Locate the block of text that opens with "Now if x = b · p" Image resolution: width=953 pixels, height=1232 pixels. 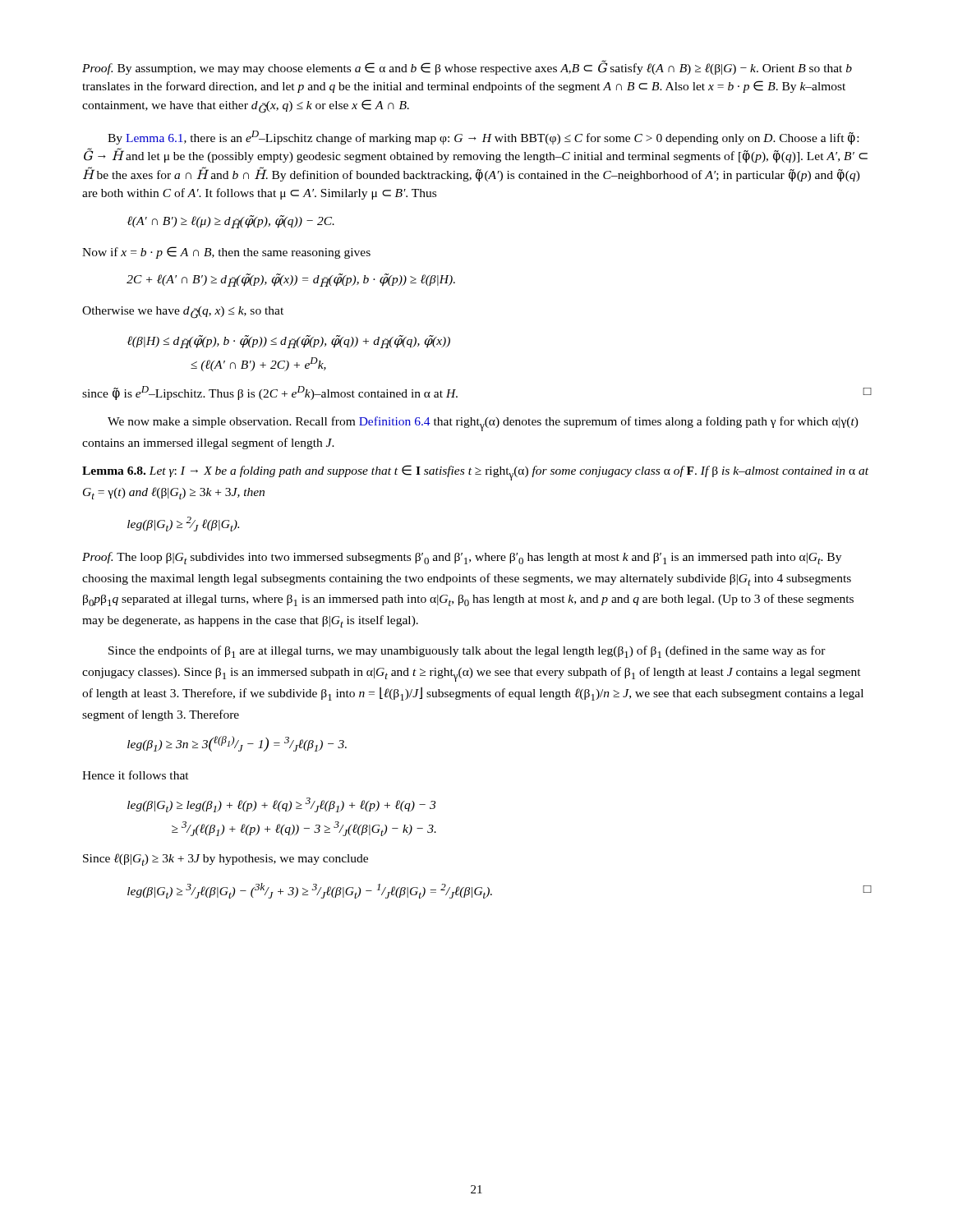[226, 251]
